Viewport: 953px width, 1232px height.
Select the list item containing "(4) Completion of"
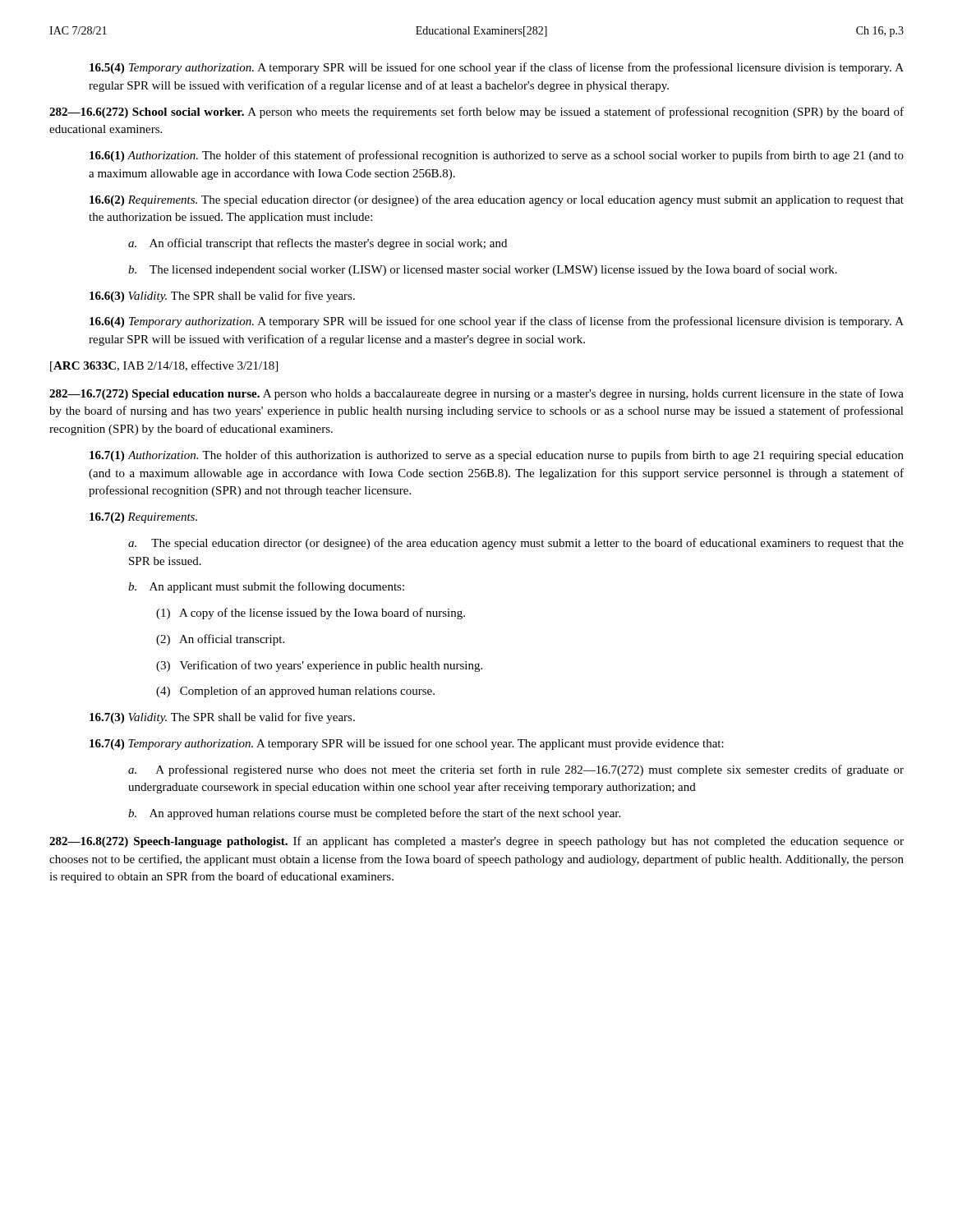pos(295,692)
